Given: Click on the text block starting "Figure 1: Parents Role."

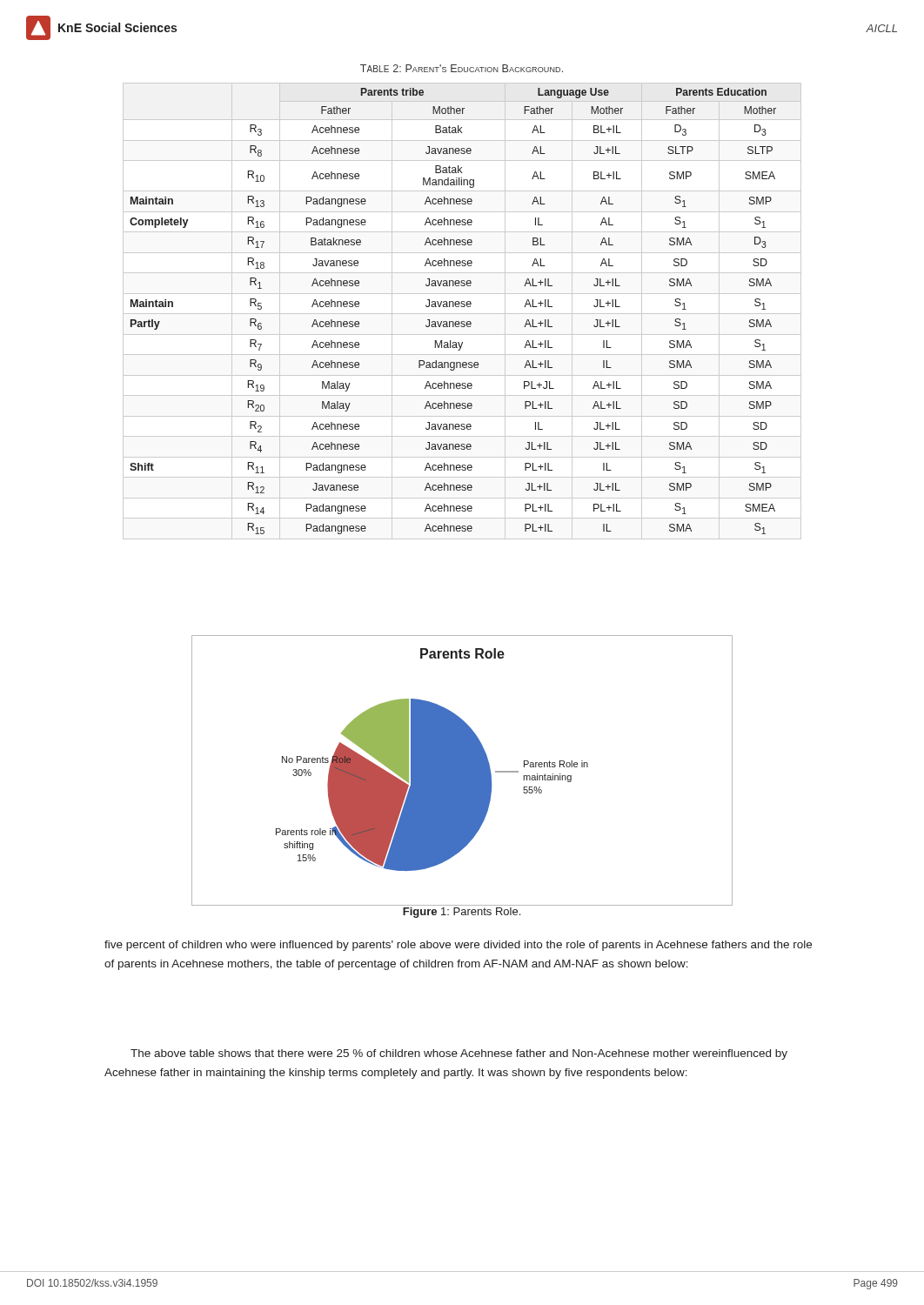Looking at the screenshot, I should tap(462, 911).
